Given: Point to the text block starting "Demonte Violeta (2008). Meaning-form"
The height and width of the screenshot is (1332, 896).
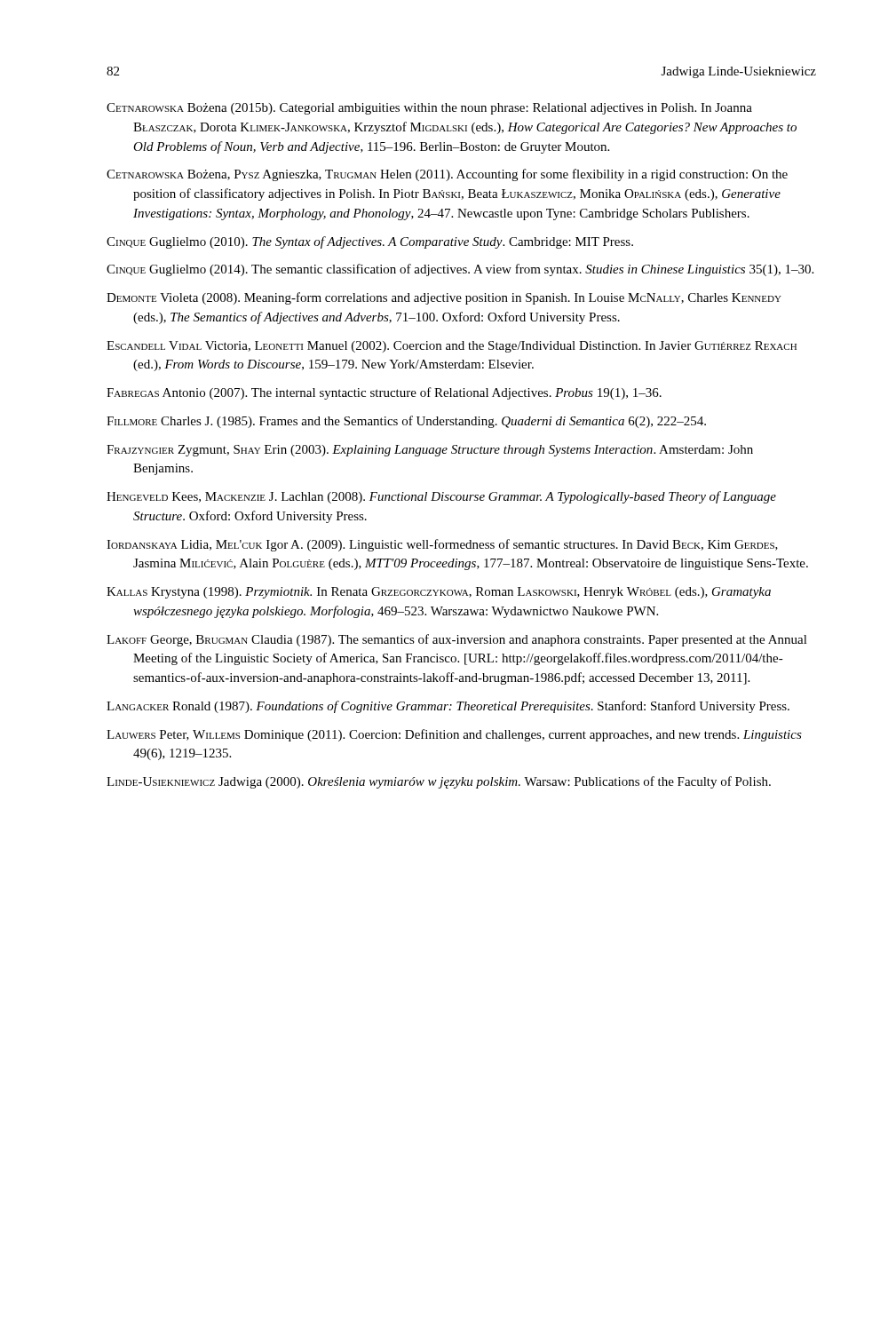Looking at the screenshot, I should pyautogui.click(x=444, y=307).
